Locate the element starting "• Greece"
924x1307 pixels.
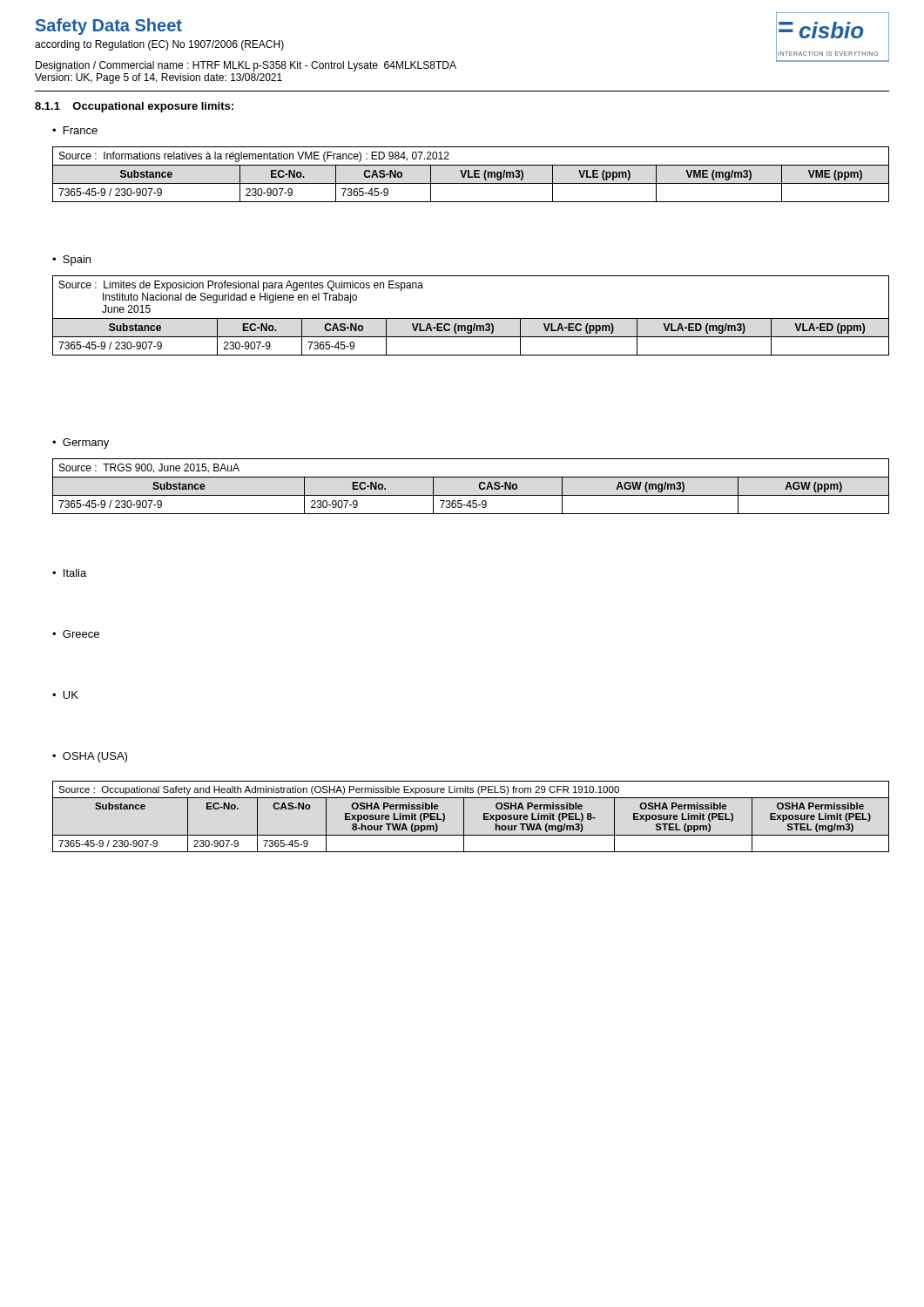[x=76, y=634]
